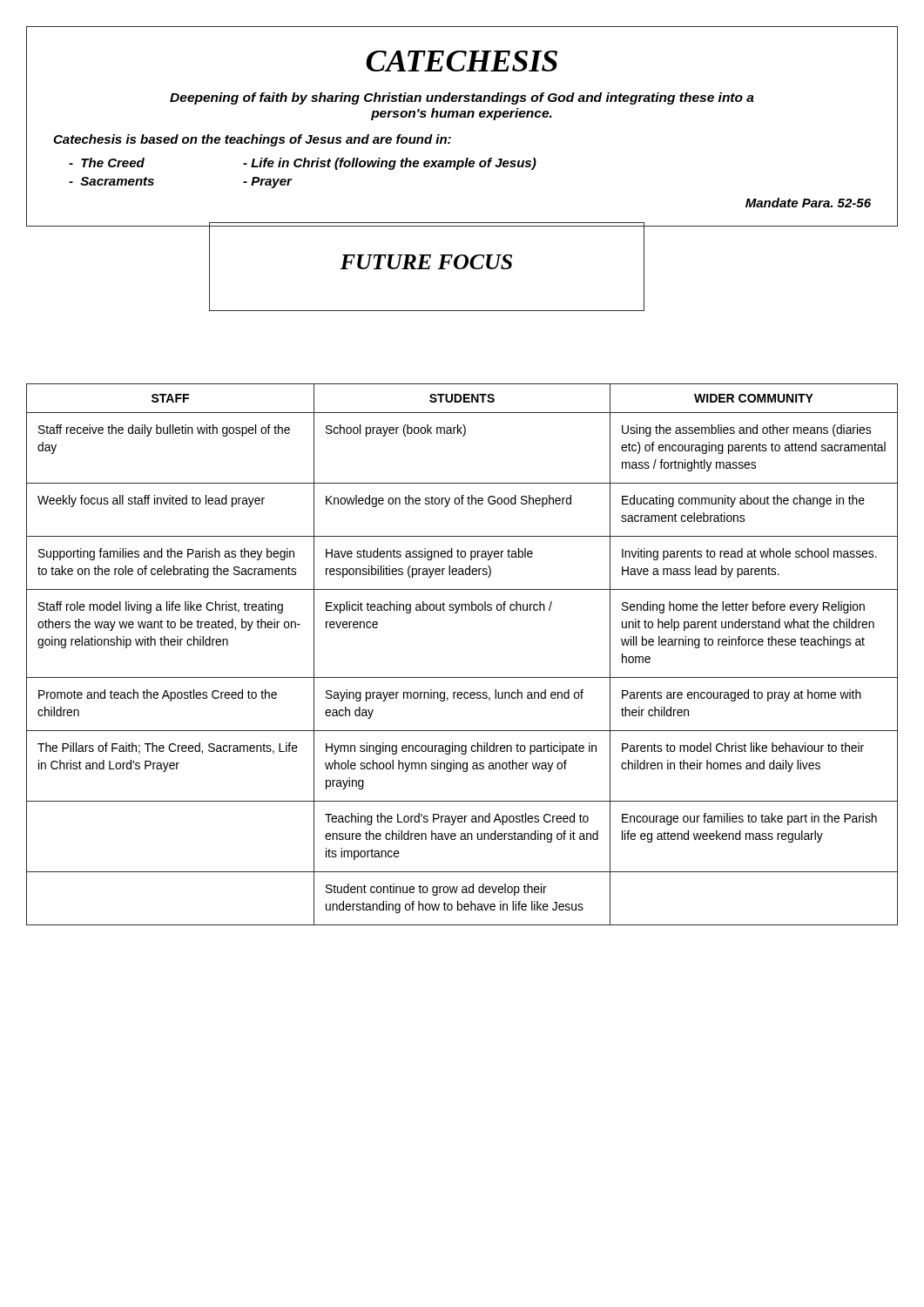Click on the text block containing "Catechesis is based on the teachings of"
Image resolution: width=924 pixels, height=1307 pixels.
pos(252,139)
